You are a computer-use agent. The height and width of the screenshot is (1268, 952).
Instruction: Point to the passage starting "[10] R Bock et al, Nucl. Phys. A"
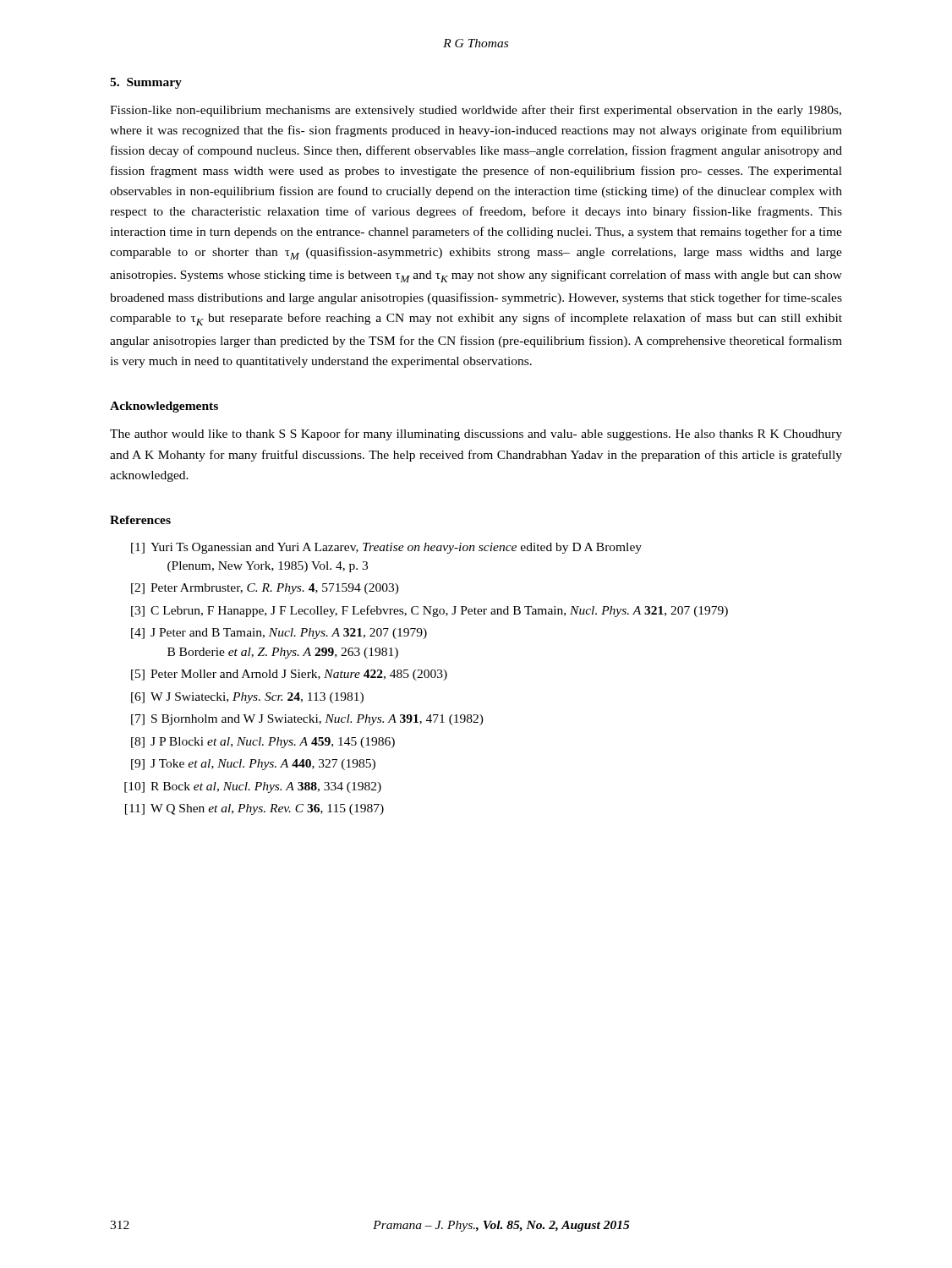(x=253, y=787)
